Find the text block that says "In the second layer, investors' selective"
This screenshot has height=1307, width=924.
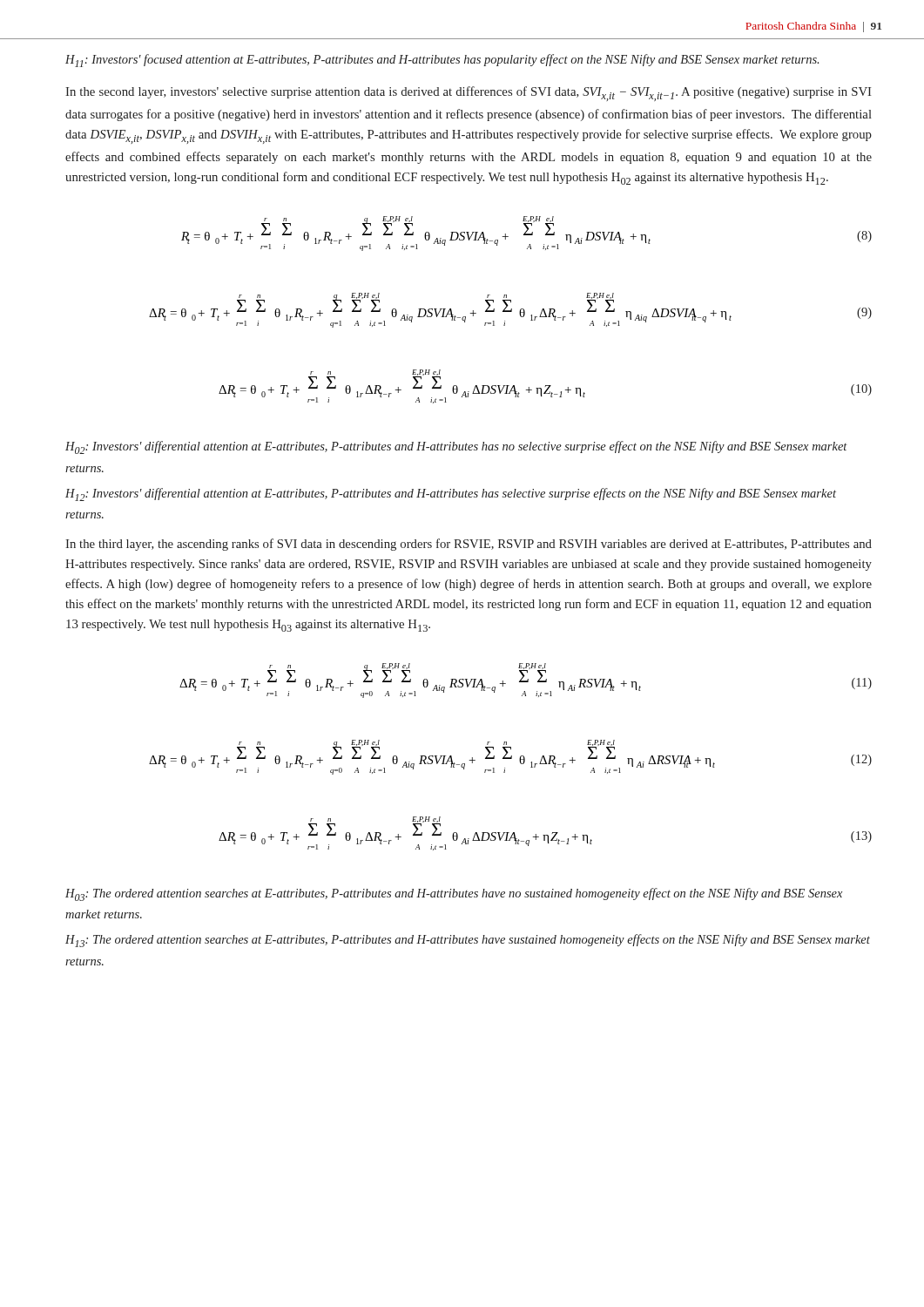pyautogui.click(x=469, y=136)
